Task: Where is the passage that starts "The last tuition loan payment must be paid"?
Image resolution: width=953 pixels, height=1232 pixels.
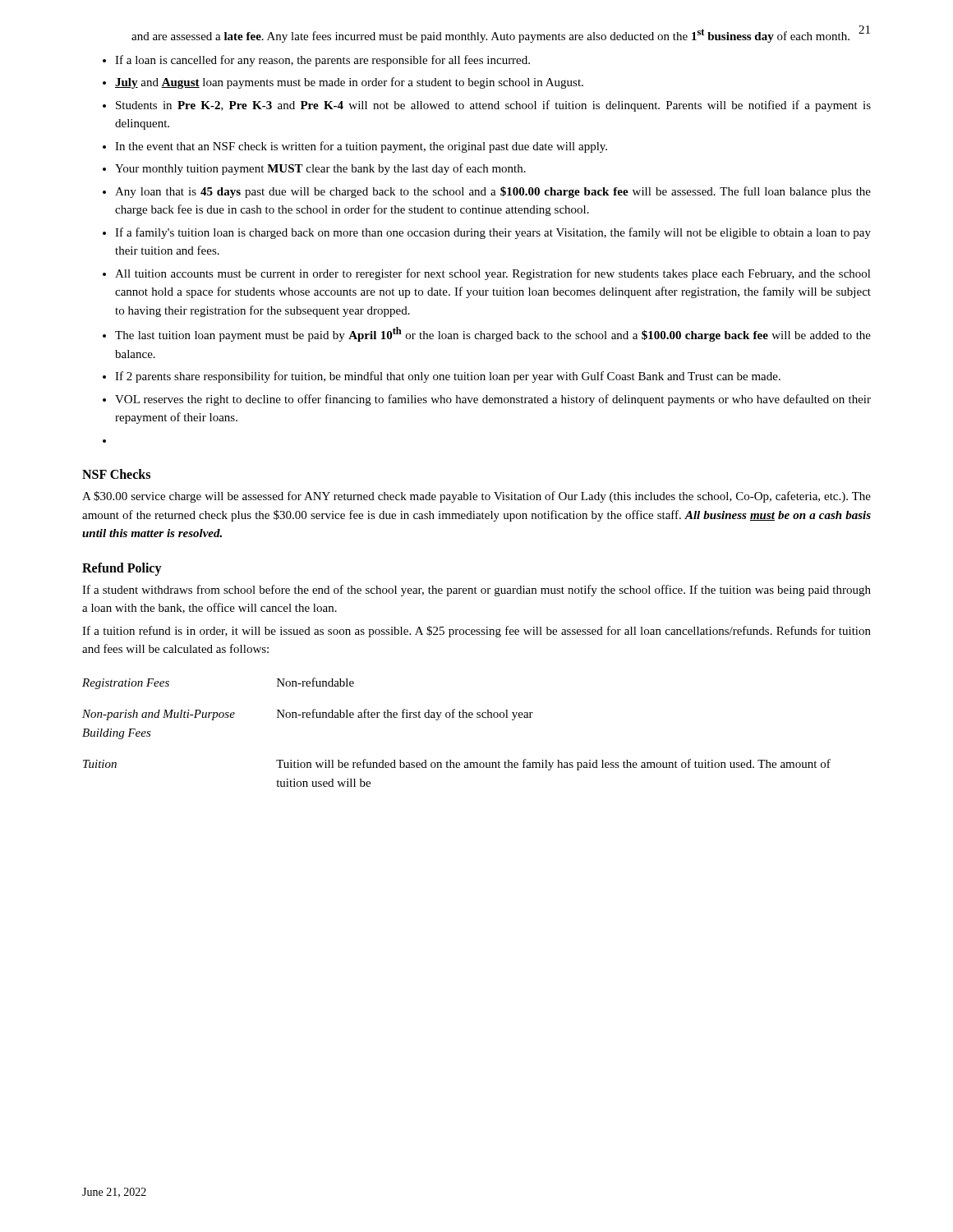Action: [x=493, y=343]
